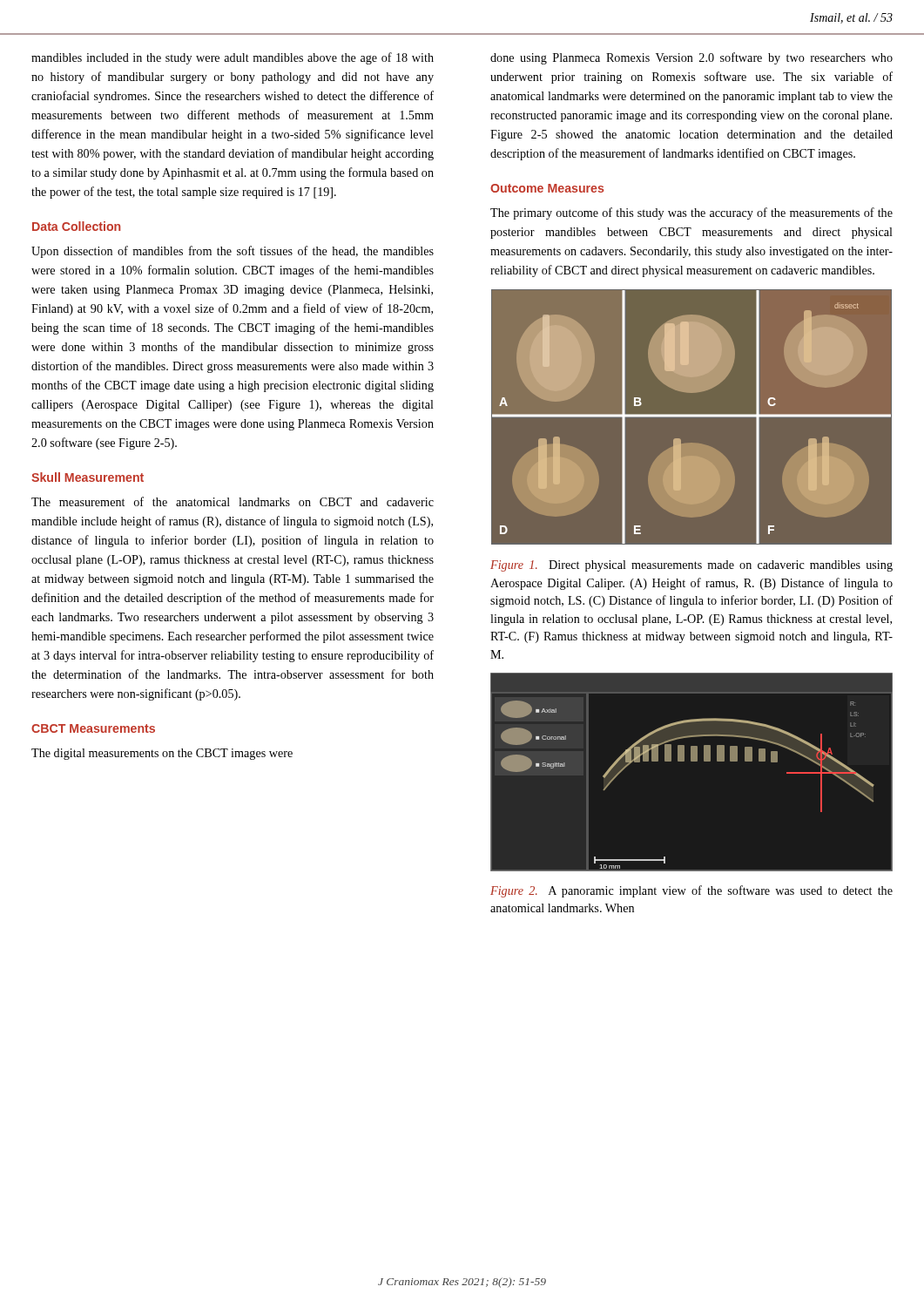Navigate to the text block starting "Upon dissection of mandibles from the soft tissues"

(x=233, y=347)
